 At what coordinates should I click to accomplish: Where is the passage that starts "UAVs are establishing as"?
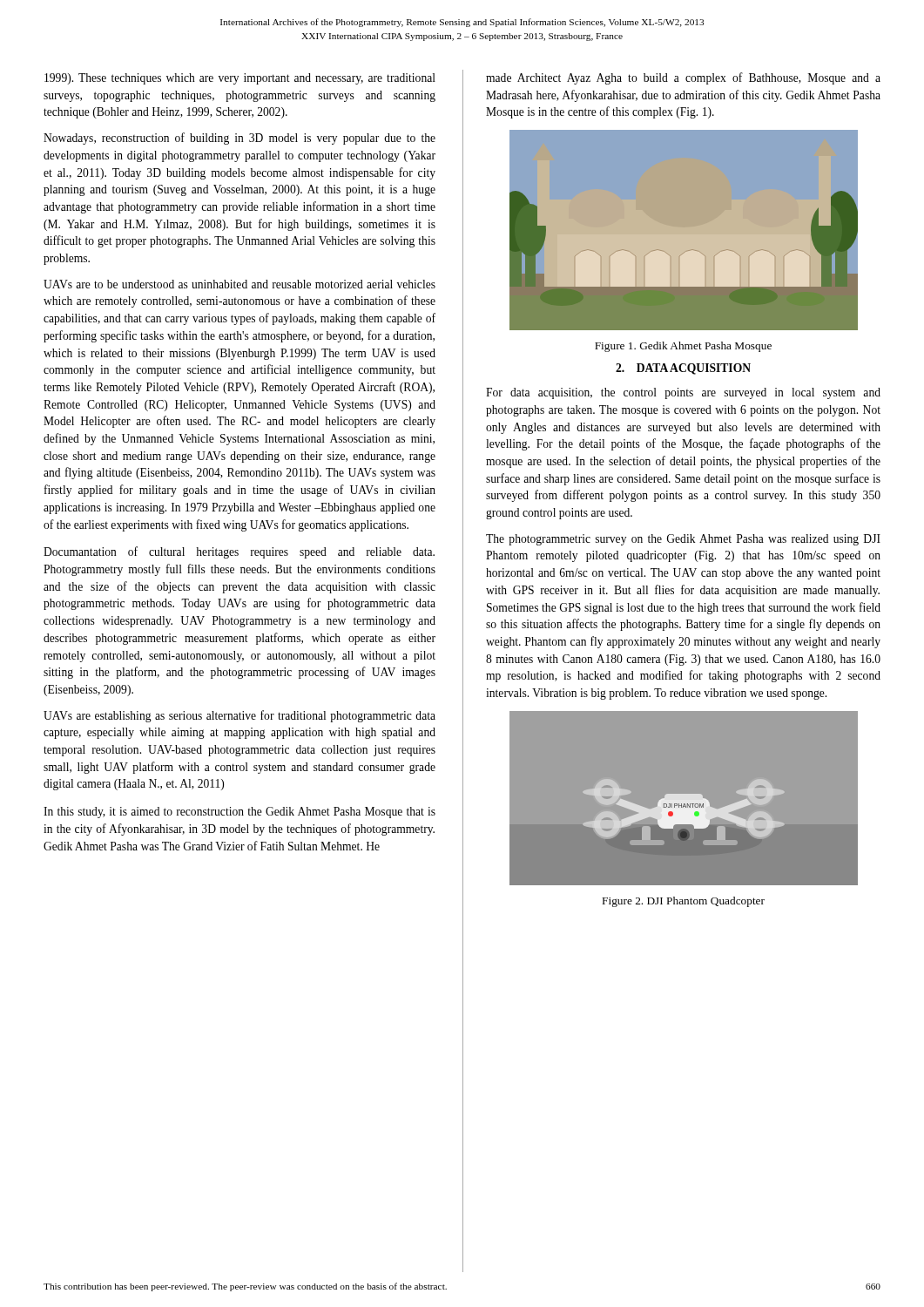point(240,750)
